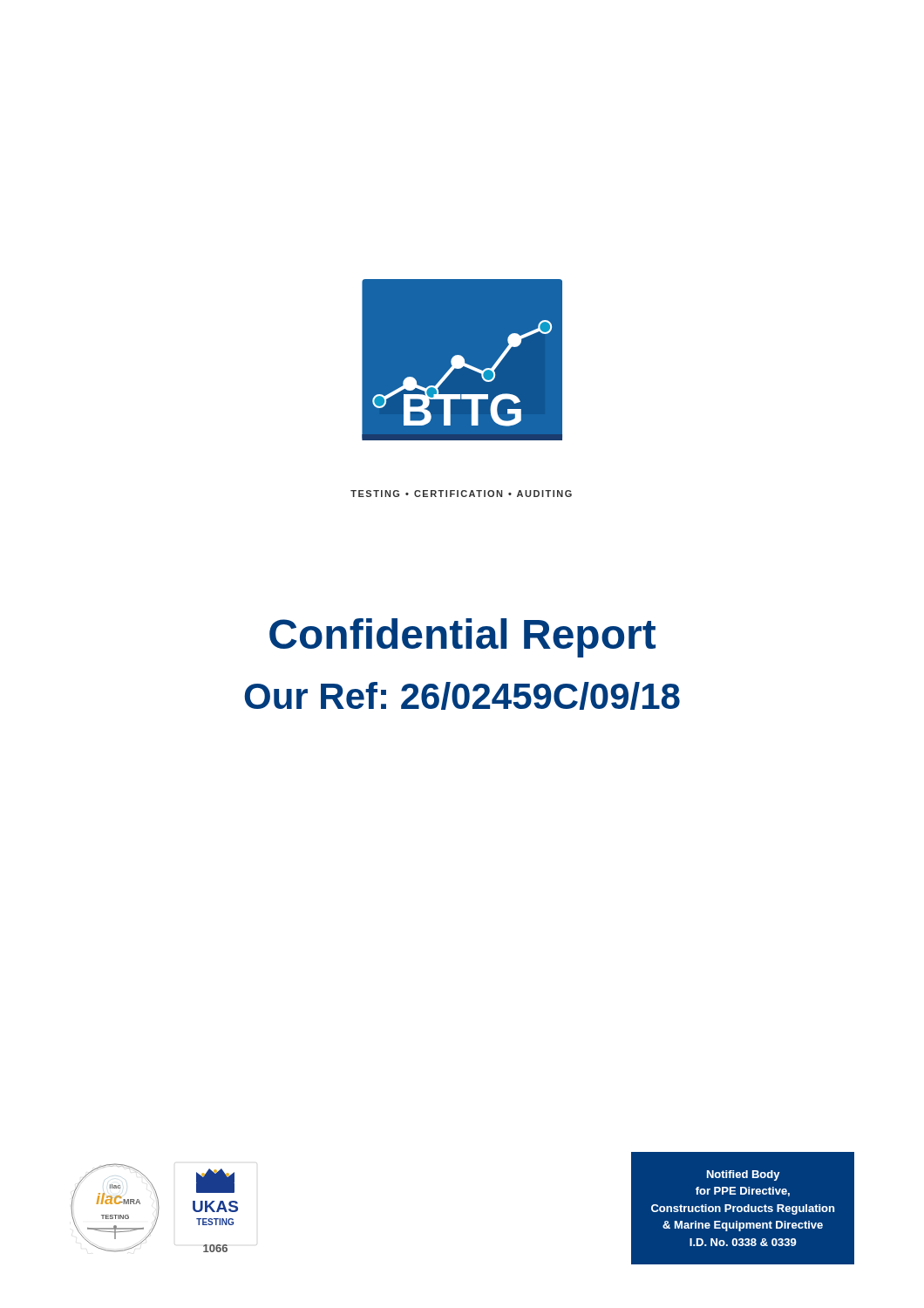Click on the block starting "Confidential Report Our Ref: 26/02459C/09/18"
Screen dimensions: 1308x924
click(462, 664)
